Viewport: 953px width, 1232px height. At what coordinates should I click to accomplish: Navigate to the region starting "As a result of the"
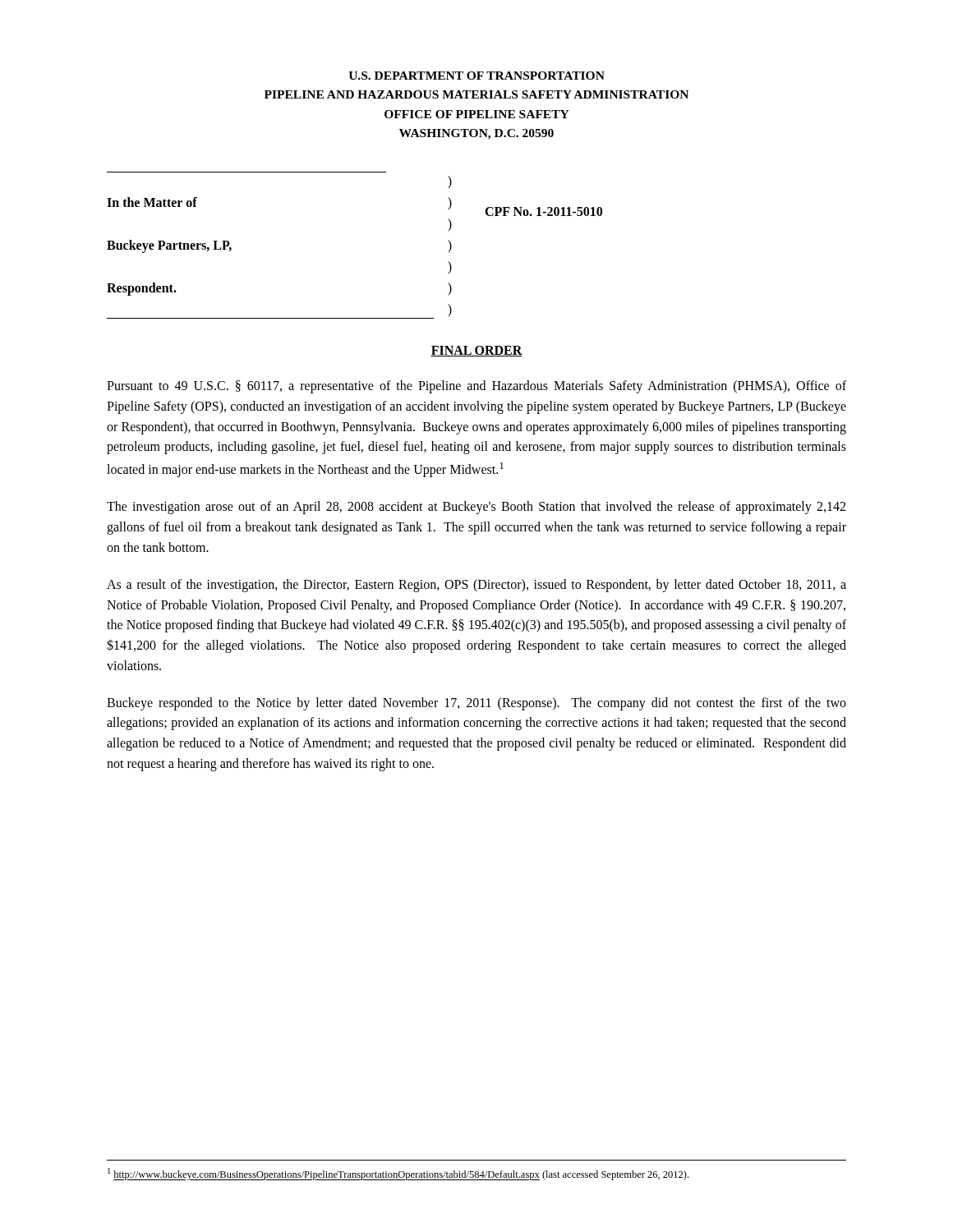[x=476, y=625]
